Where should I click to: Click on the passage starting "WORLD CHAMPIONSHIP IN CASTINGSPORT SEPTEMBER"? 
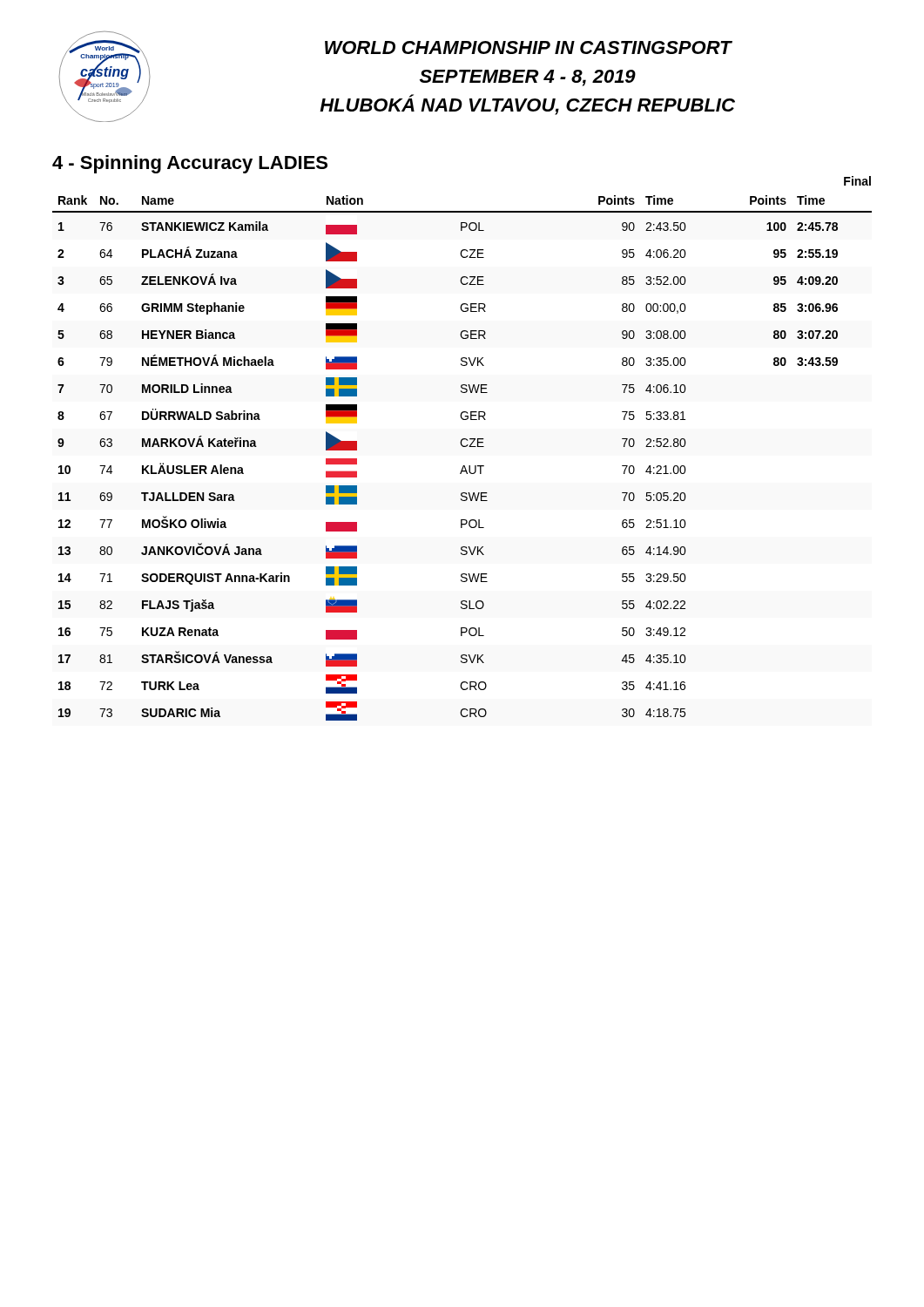[527, 76]
